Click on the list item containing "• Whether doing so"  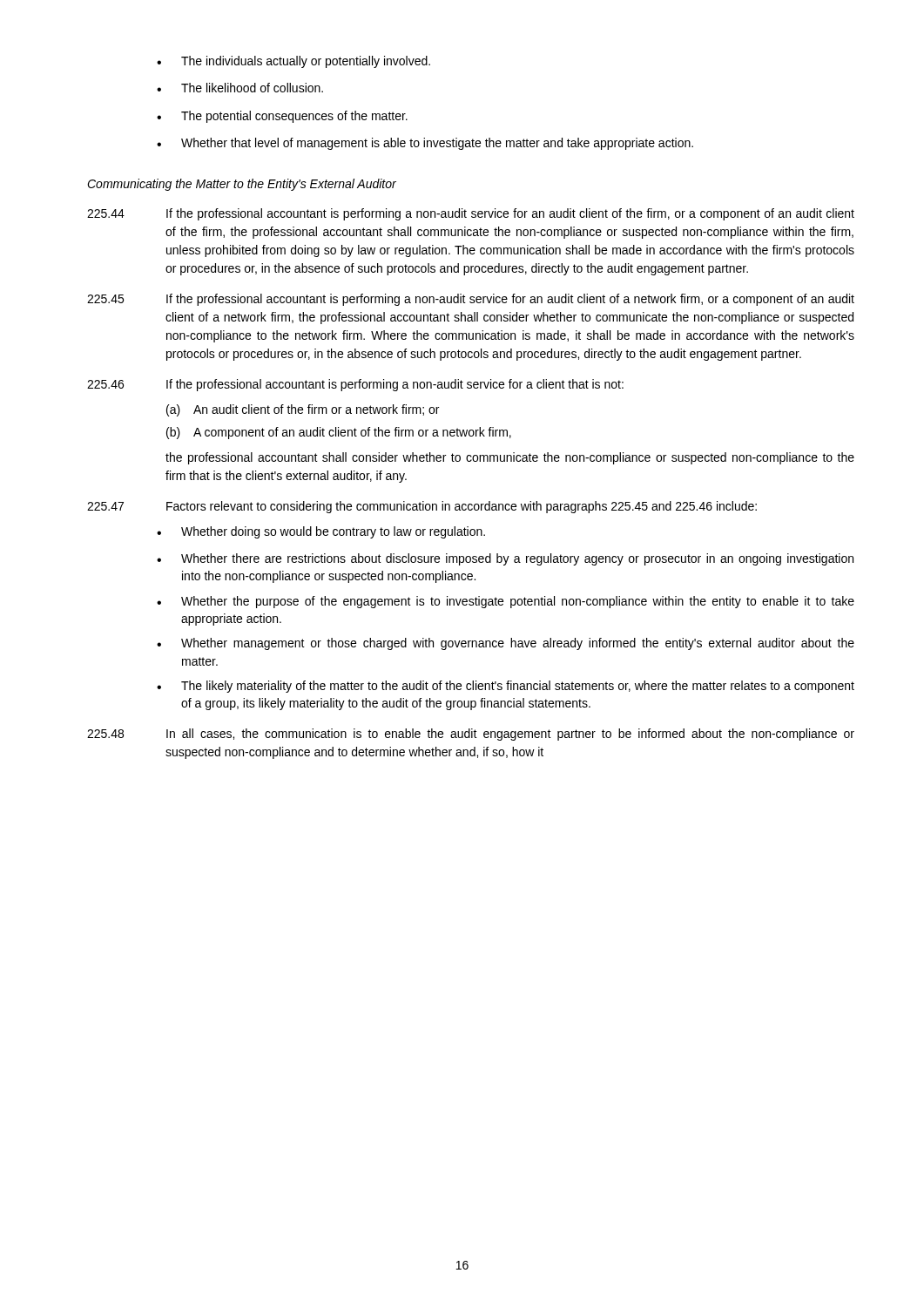click(321, 532)
